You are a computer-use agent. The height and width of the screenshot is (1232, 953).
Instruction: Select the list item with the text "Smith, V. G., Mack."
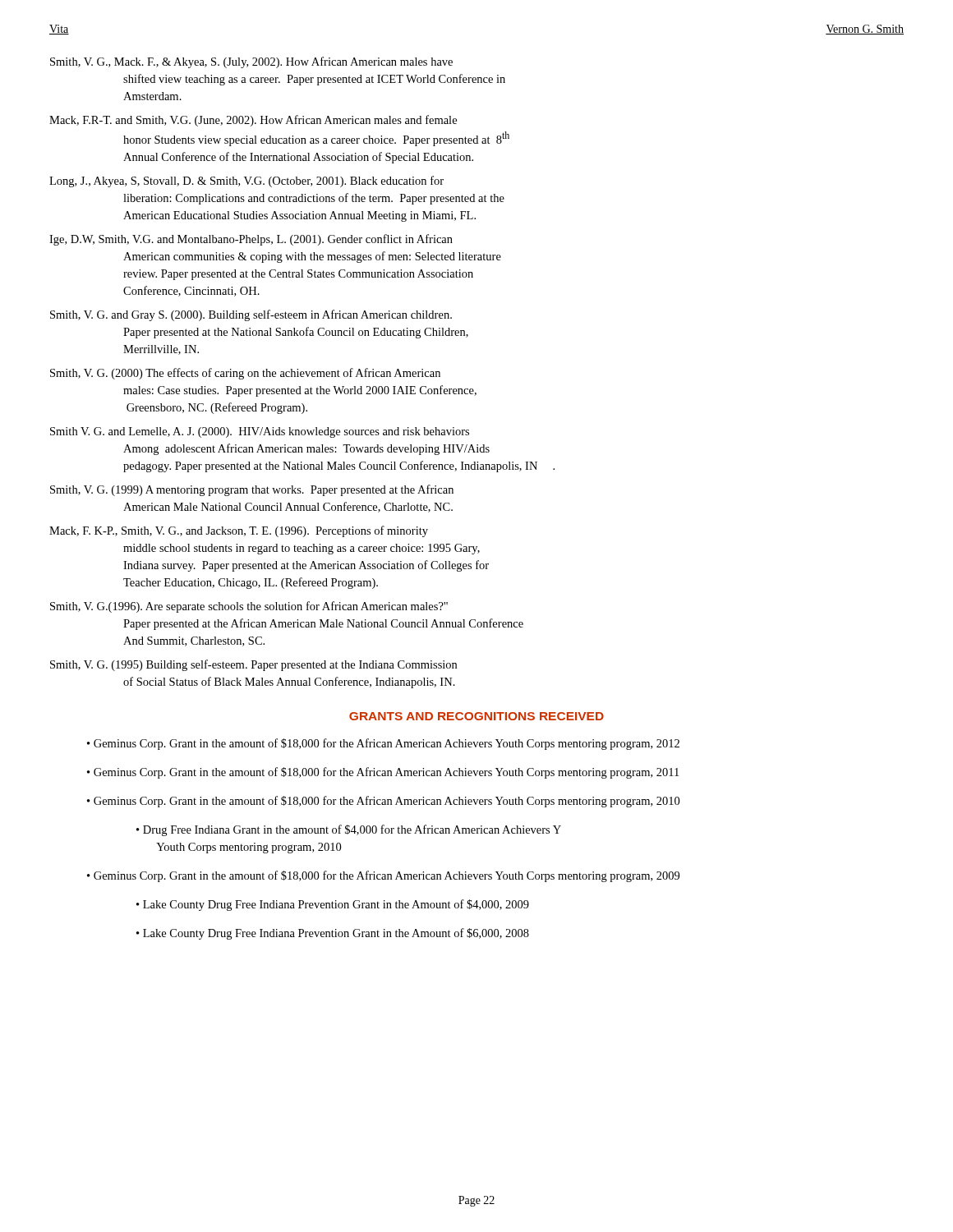point(476,80)
